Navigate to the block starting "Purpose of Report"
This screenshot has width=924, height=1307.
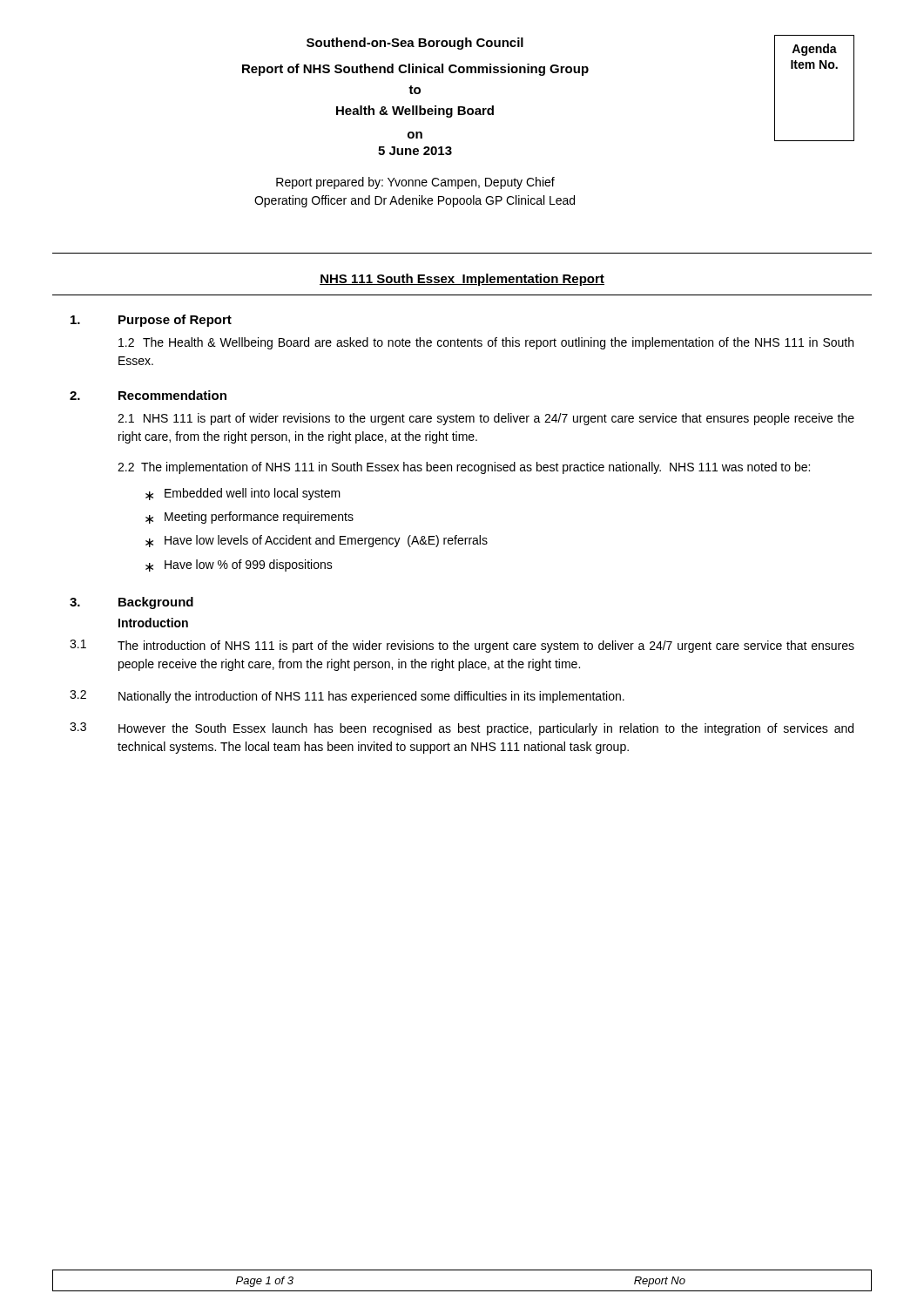coord(175,319)
